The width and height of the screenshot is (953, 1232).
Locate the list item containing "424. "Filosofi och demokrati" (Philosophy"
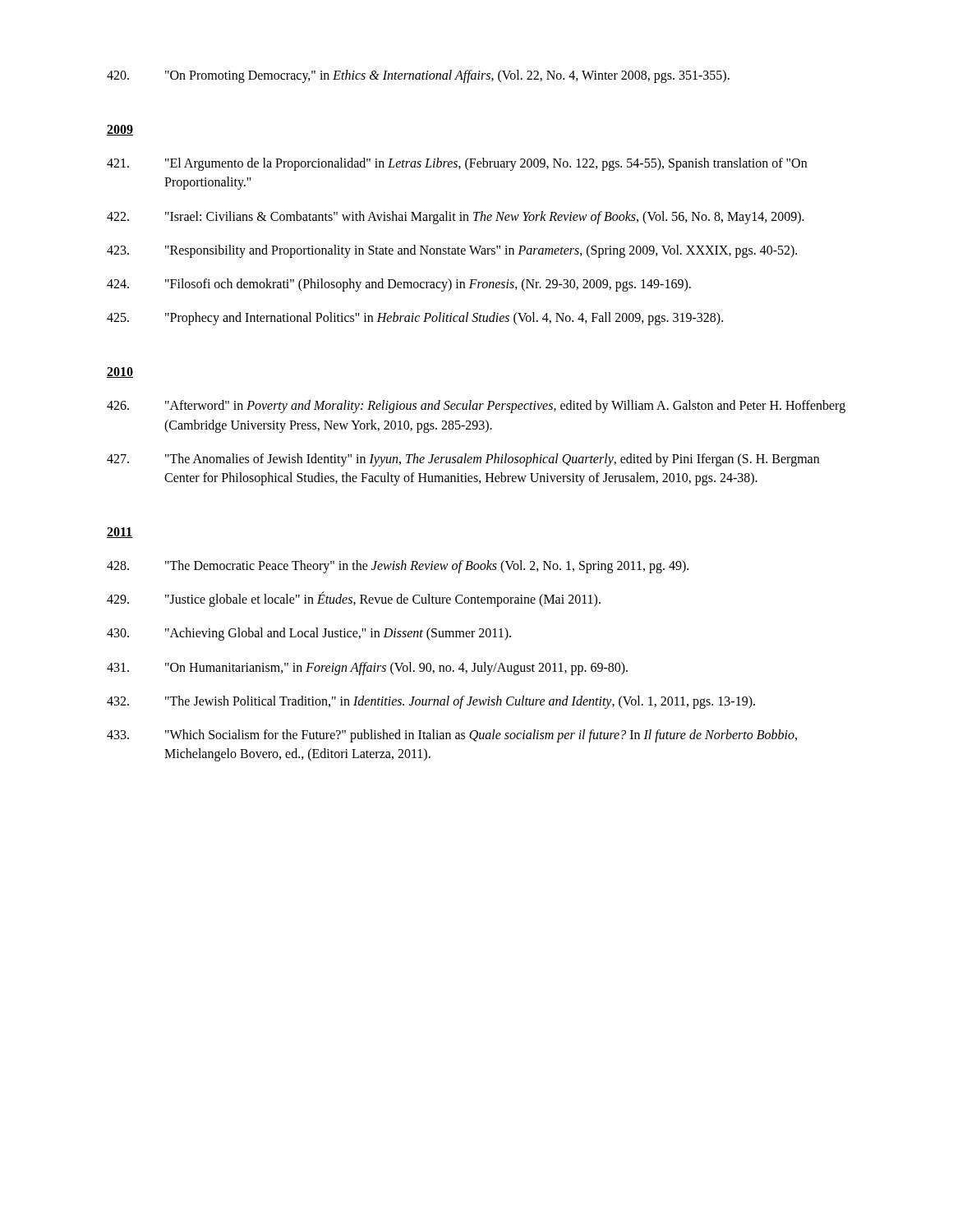[476, 284]
